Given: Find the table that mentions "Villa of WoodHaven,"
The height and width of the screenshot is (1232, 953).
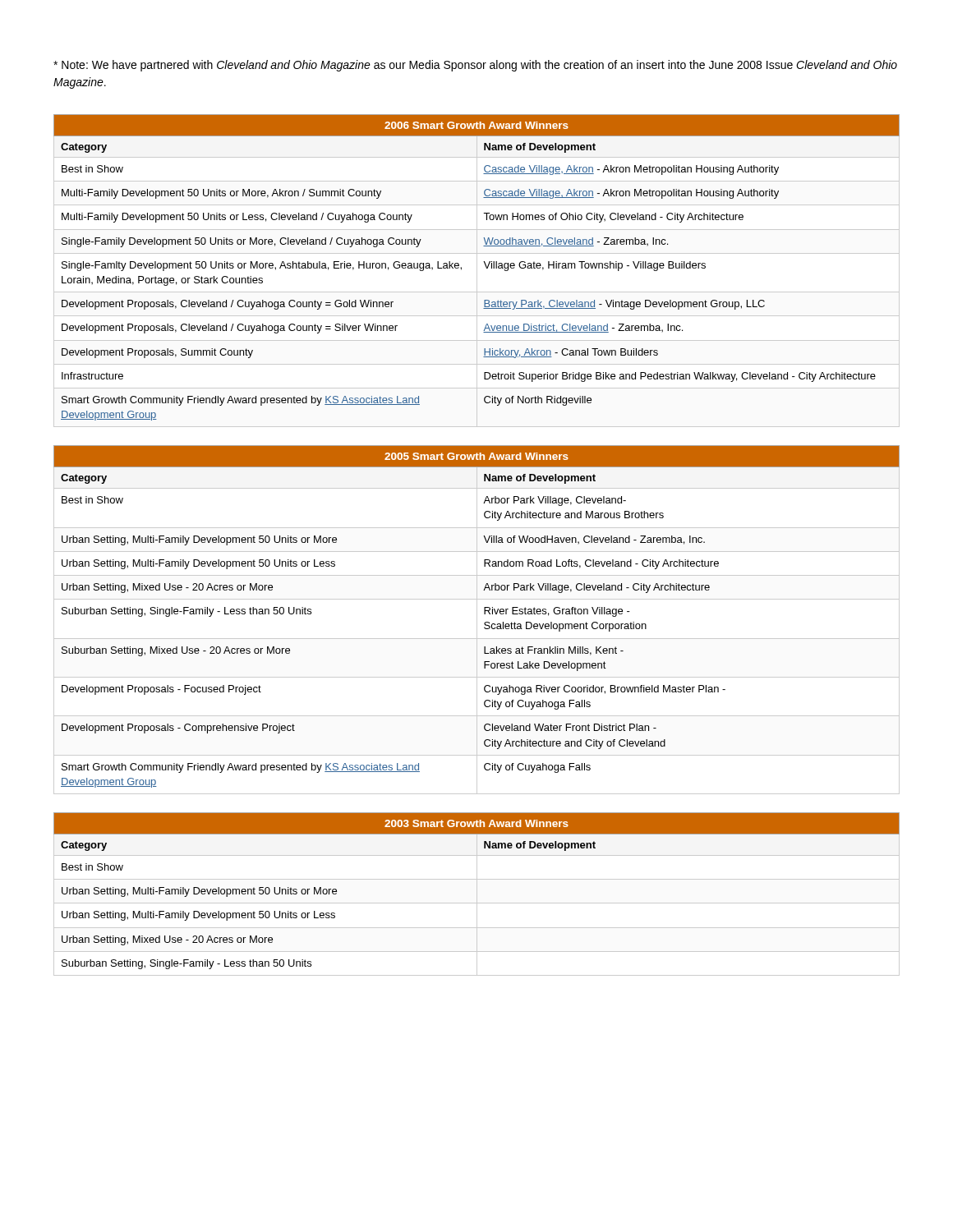Looking at the screenshot, I should tap(476, 620).
